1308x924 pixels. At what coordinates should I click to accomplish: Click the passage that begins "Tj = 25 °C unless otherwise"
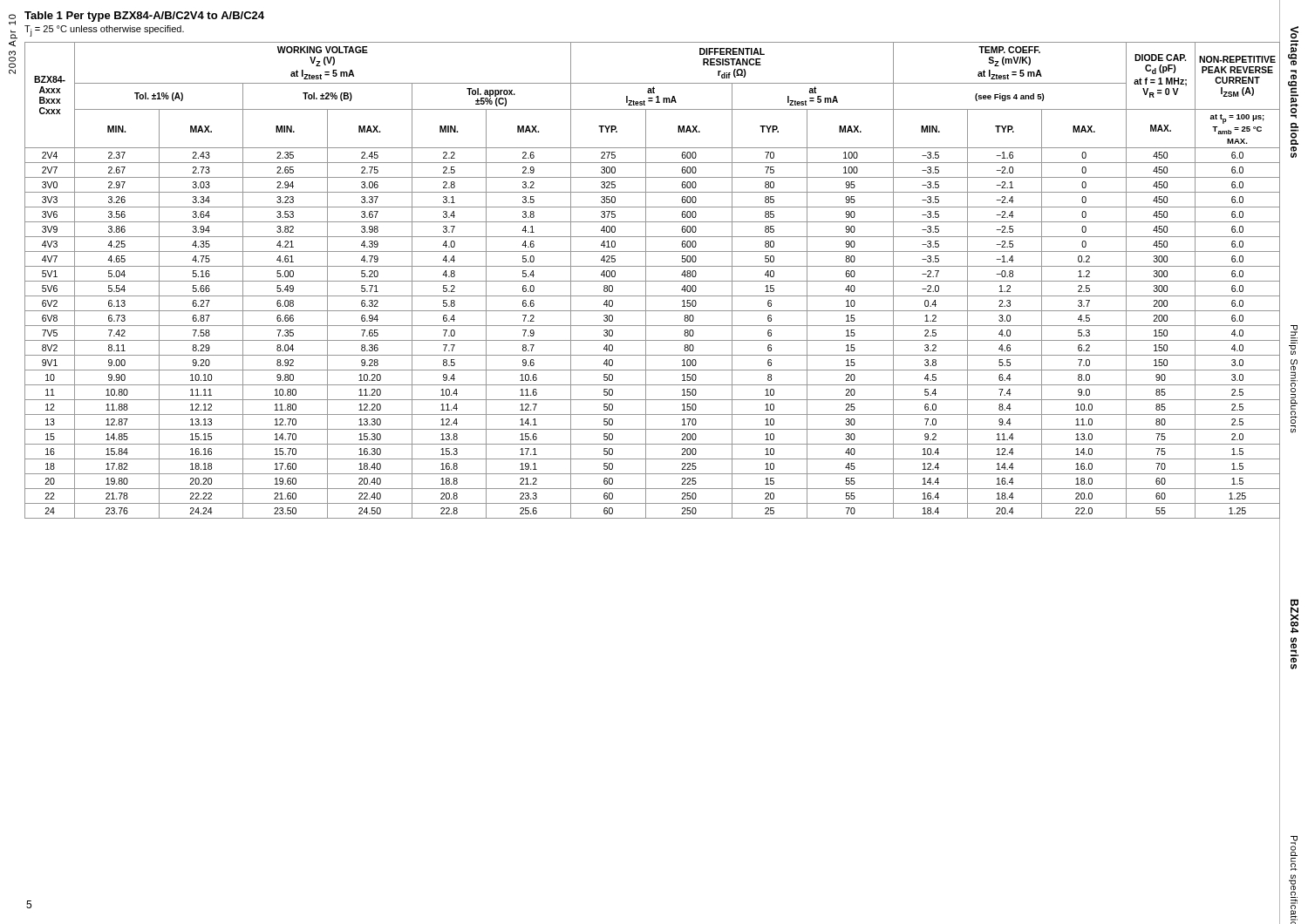pyautogui.click(x=104, y=30)
